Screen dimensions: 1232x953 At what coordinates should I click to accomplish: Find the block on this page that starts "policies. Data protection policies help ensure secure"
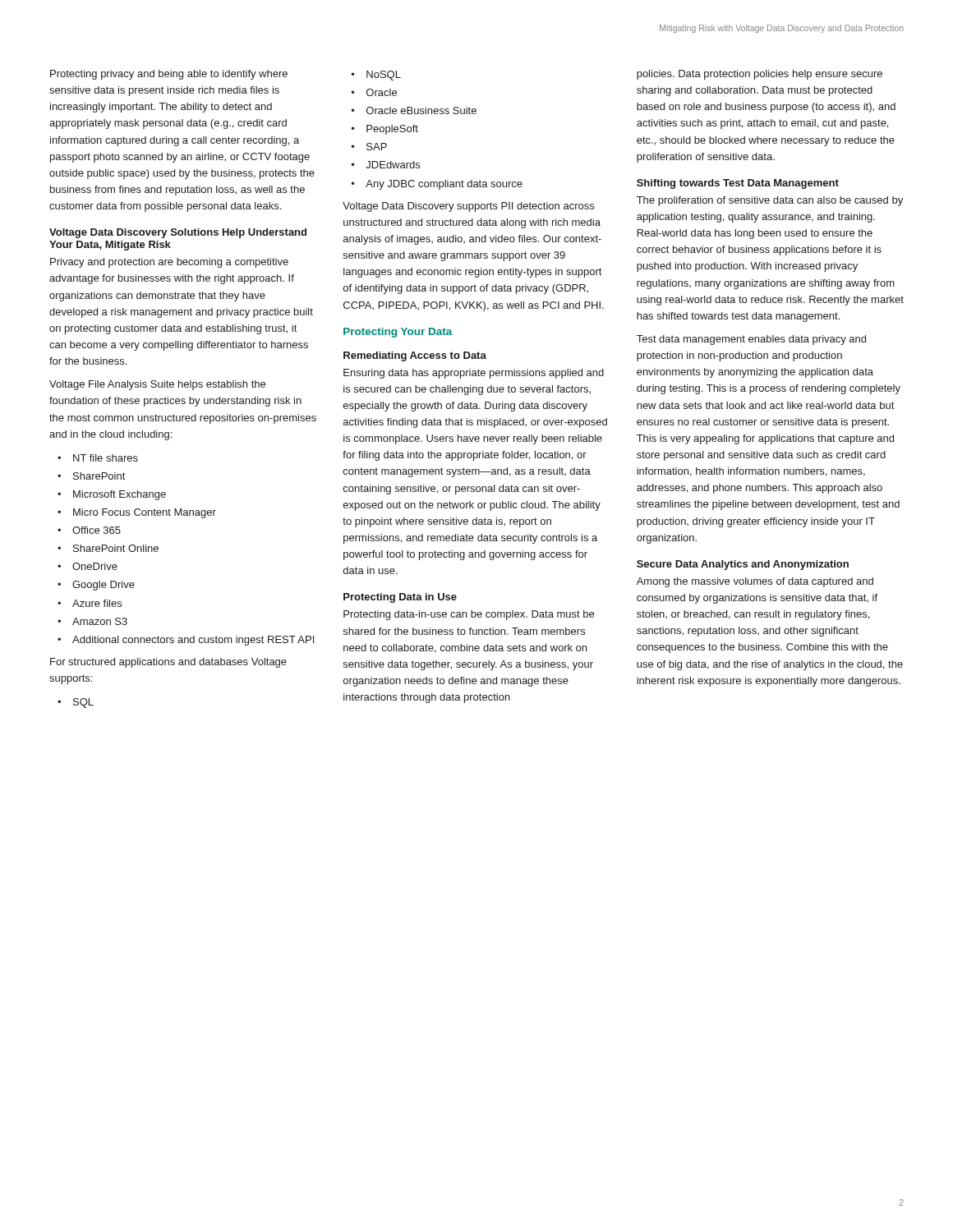click(x=766, y=115)
